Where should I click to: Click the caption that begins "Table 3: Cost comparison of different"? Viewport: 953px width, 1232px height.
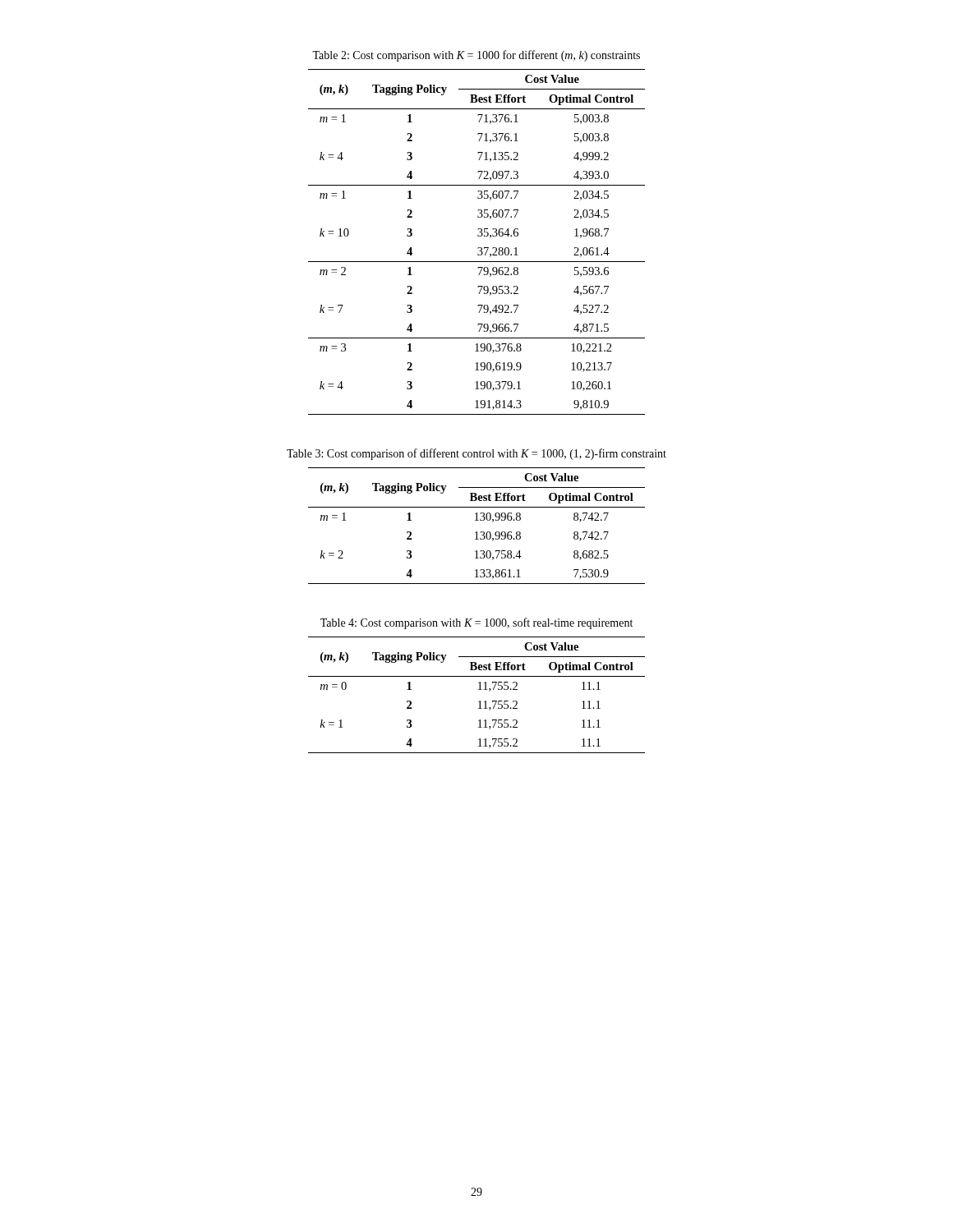[476, 454]
